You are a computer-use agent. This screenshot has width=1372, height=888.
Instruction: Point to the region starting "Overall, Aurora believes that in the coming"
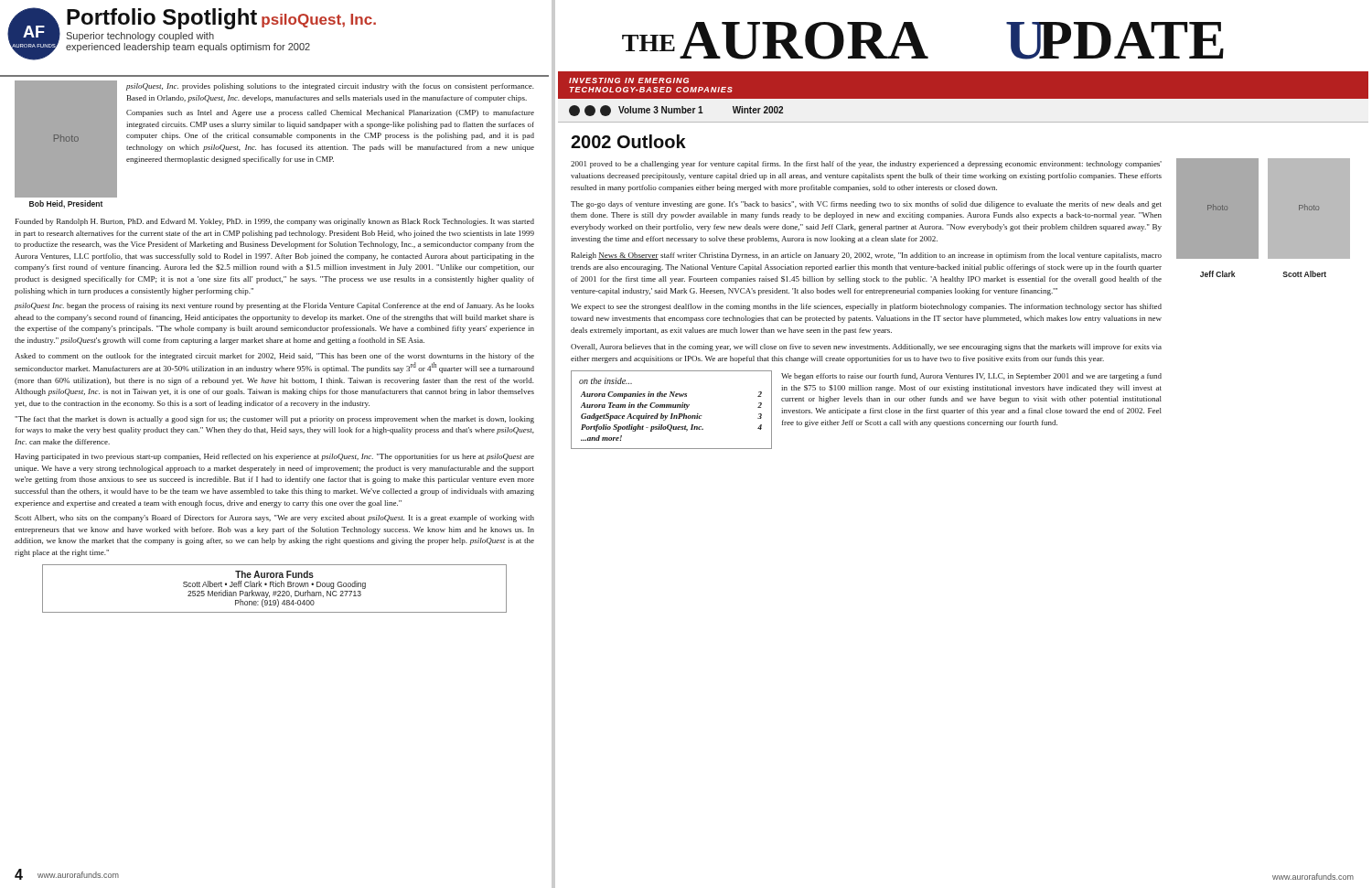tap(866, 352)
